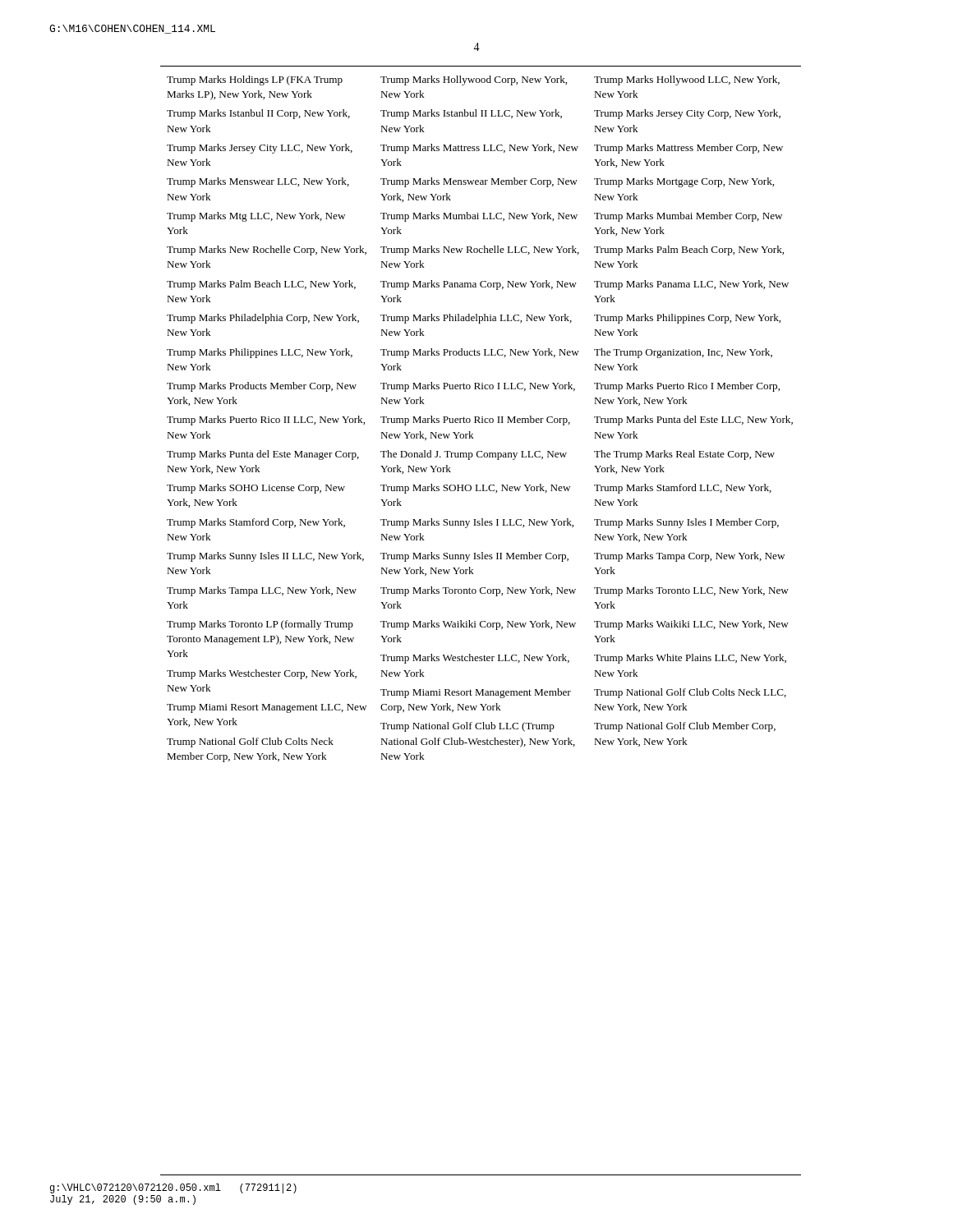Select the list item containing "Trump Marks Palm Beach LLC, New York,"
This screenshot has width=953, height=1232.
(267, 291)
